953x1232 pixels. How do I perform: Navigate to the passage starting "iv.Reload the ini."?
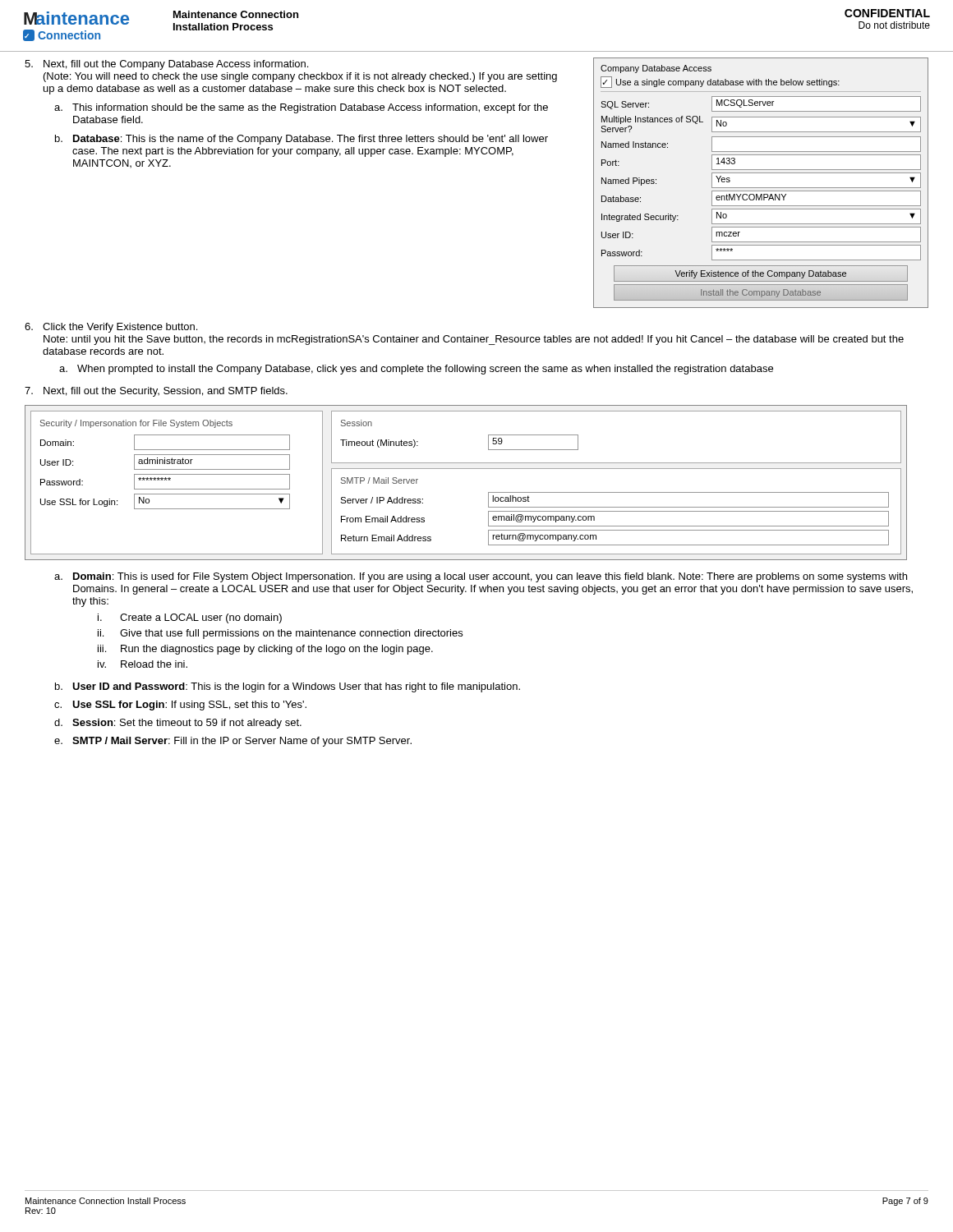point(143,664)
